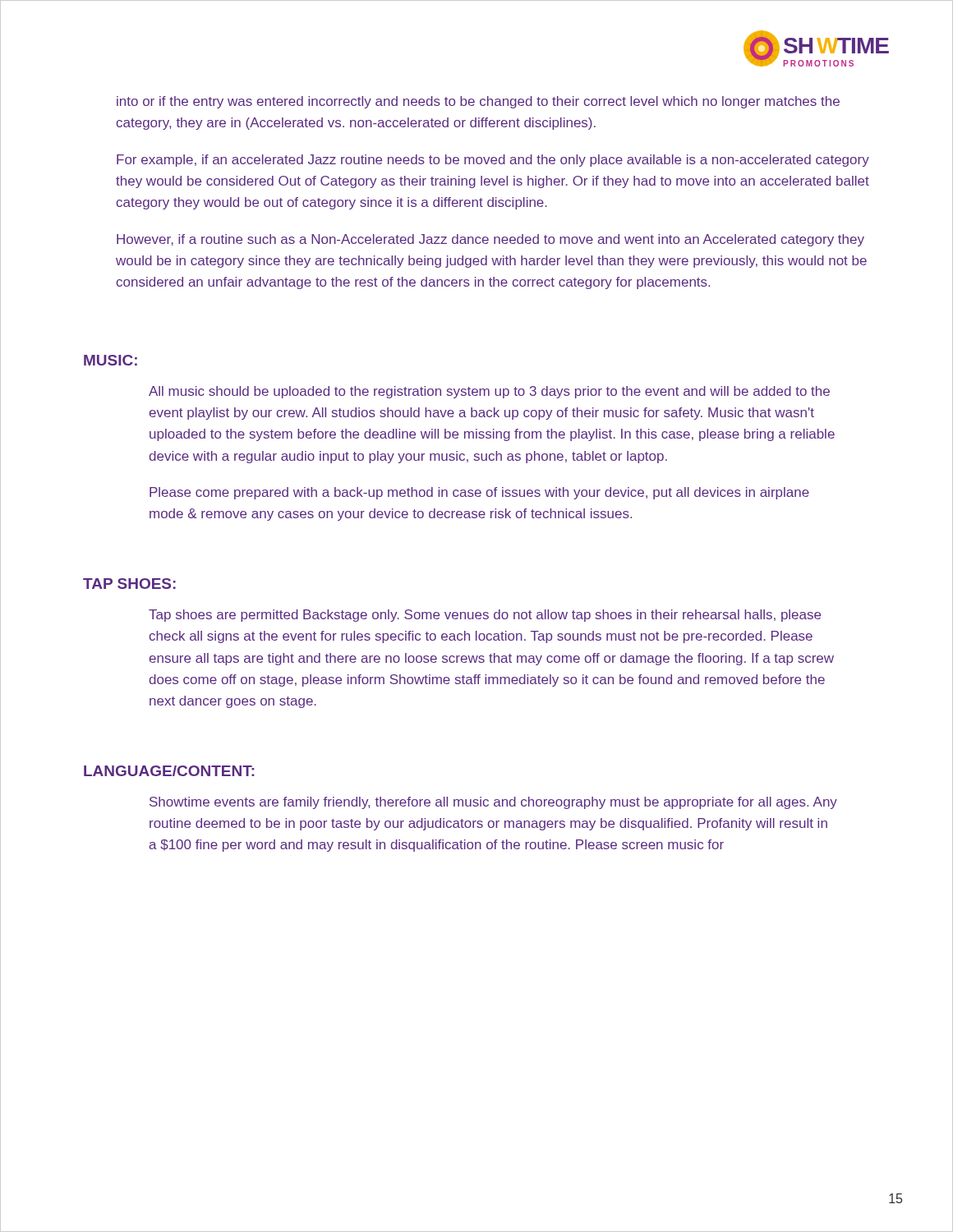Click on the region starting "TAP SHOES:"

click(x=130, y=584)
